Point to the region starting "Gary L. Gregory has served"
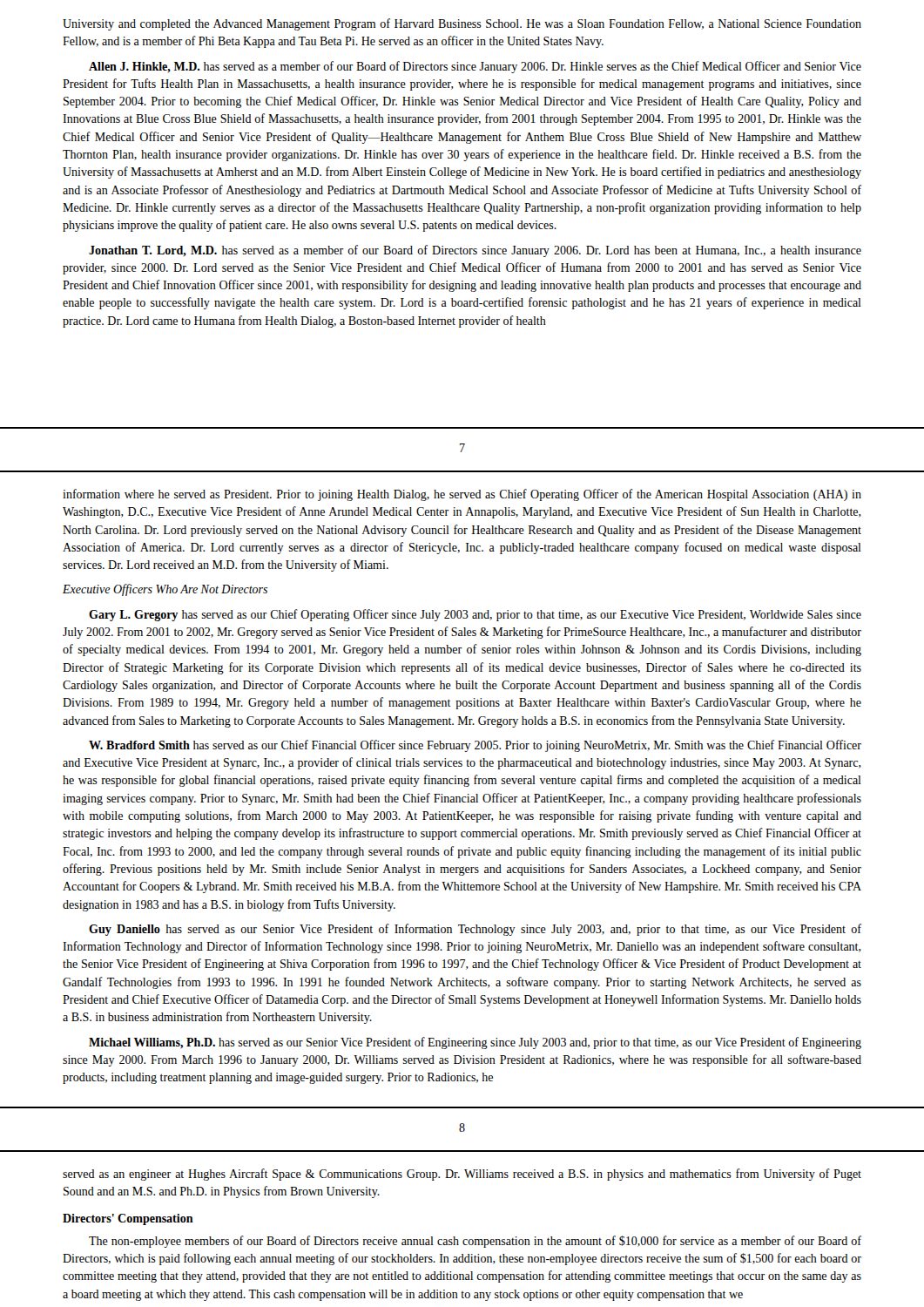 pos(462,668)
